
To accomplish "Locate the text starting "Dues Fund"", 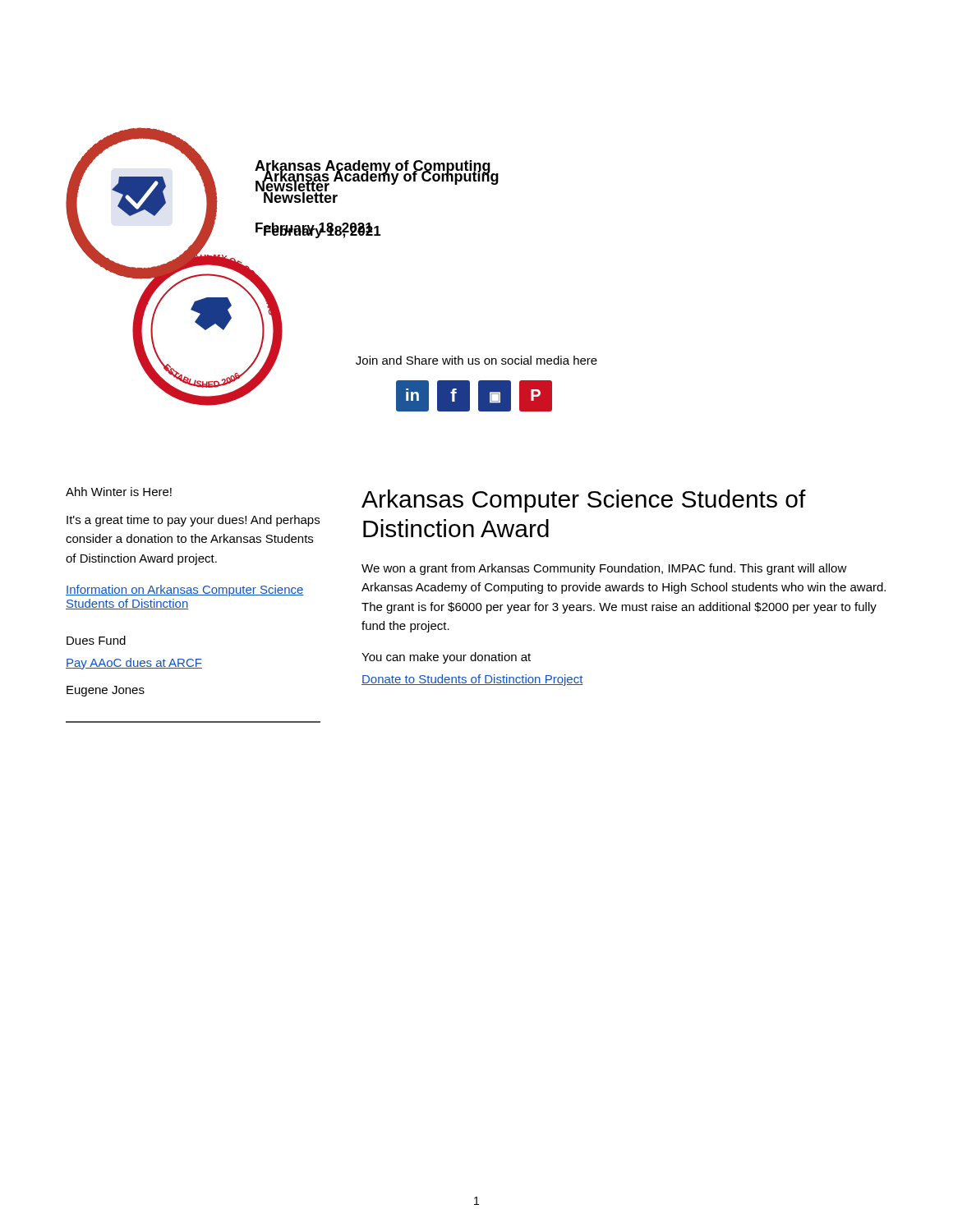I will (96, 640).
